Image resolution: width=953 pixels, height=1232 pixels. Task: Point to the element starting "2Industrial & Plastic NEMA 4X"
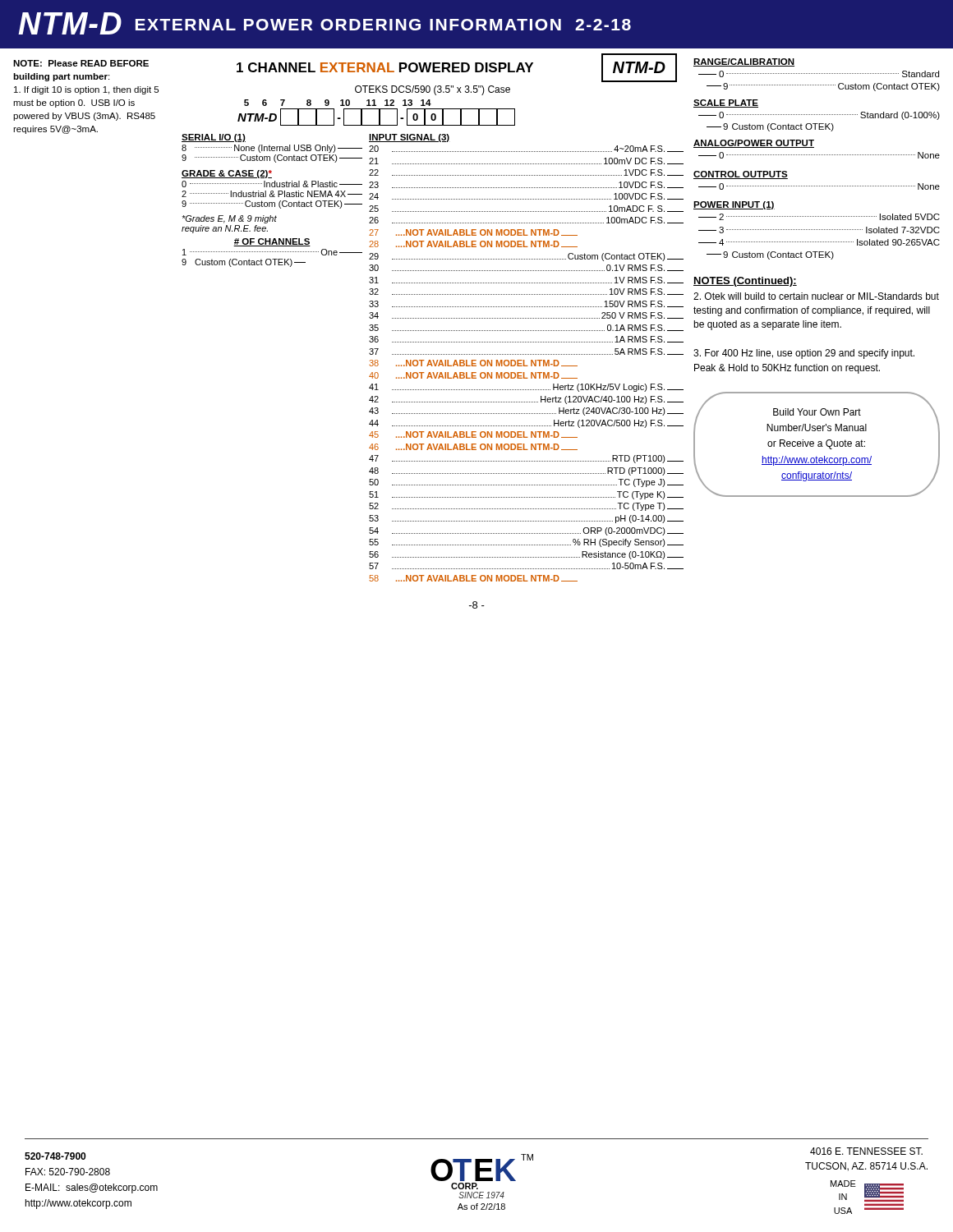pos(272,194)
